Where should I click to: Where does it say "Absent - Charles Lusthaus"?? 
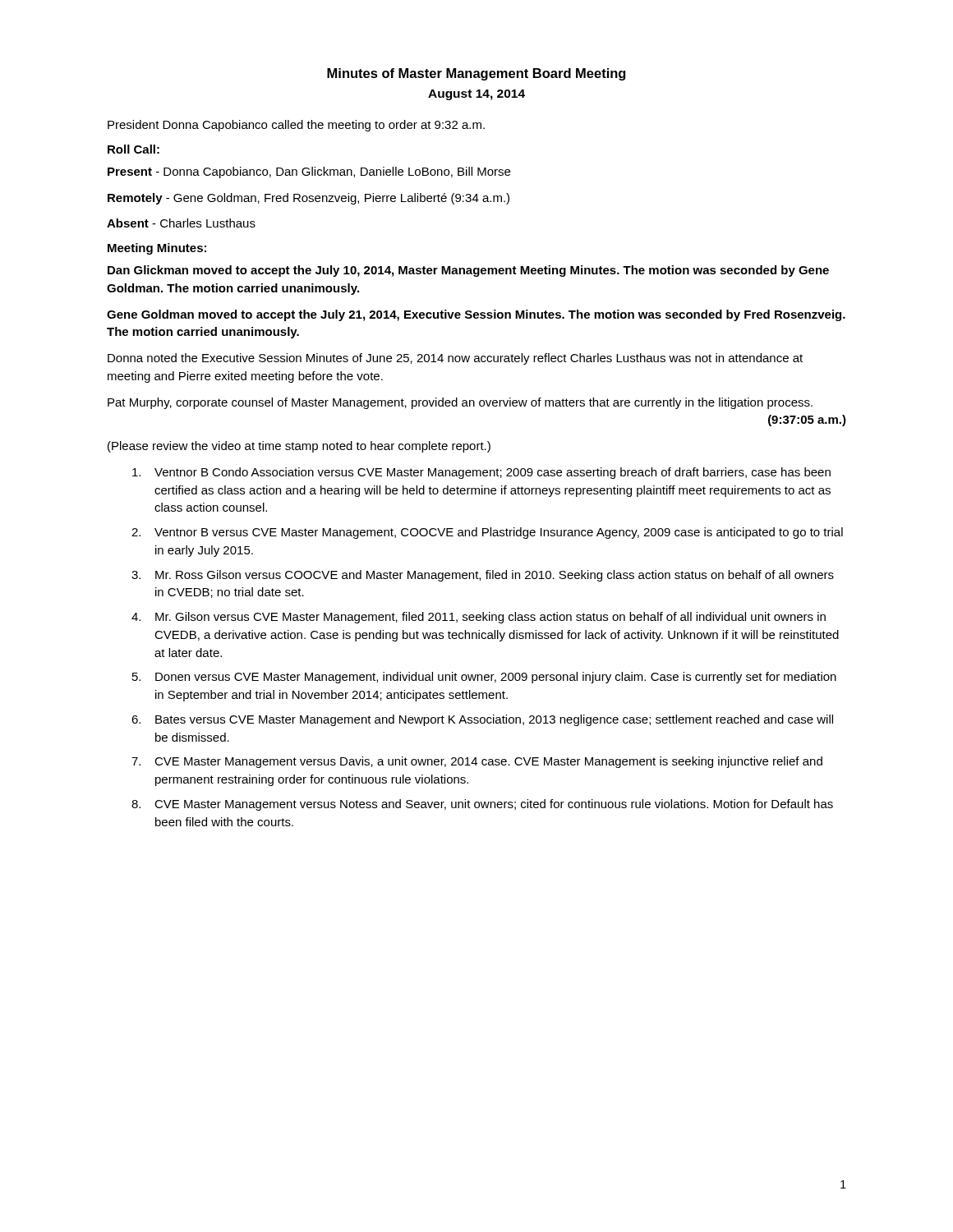coord(181,223)
